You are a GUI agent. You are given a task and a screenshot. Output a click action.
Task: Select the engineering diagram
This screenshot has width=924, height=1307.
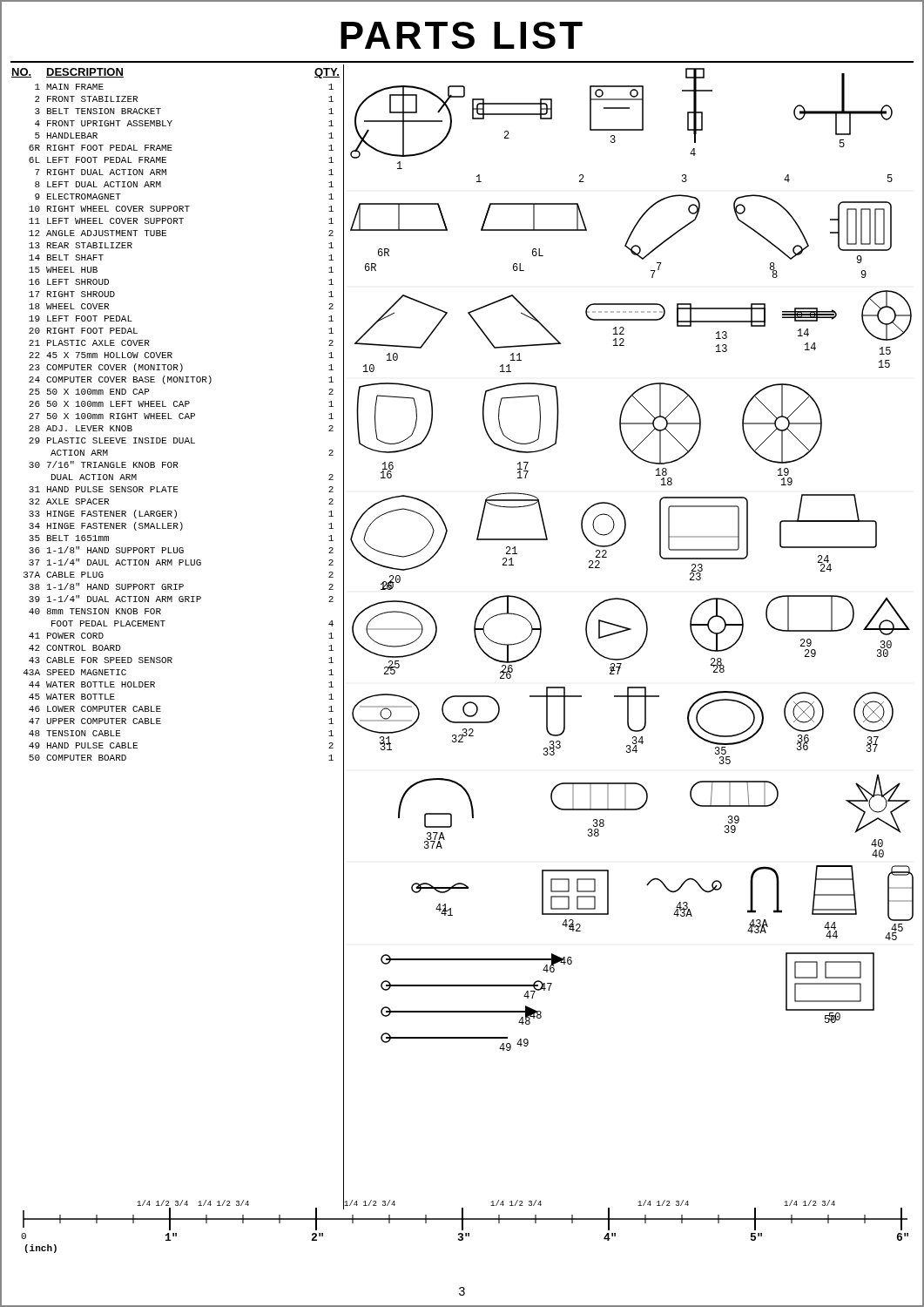click(x=630, y=637)
